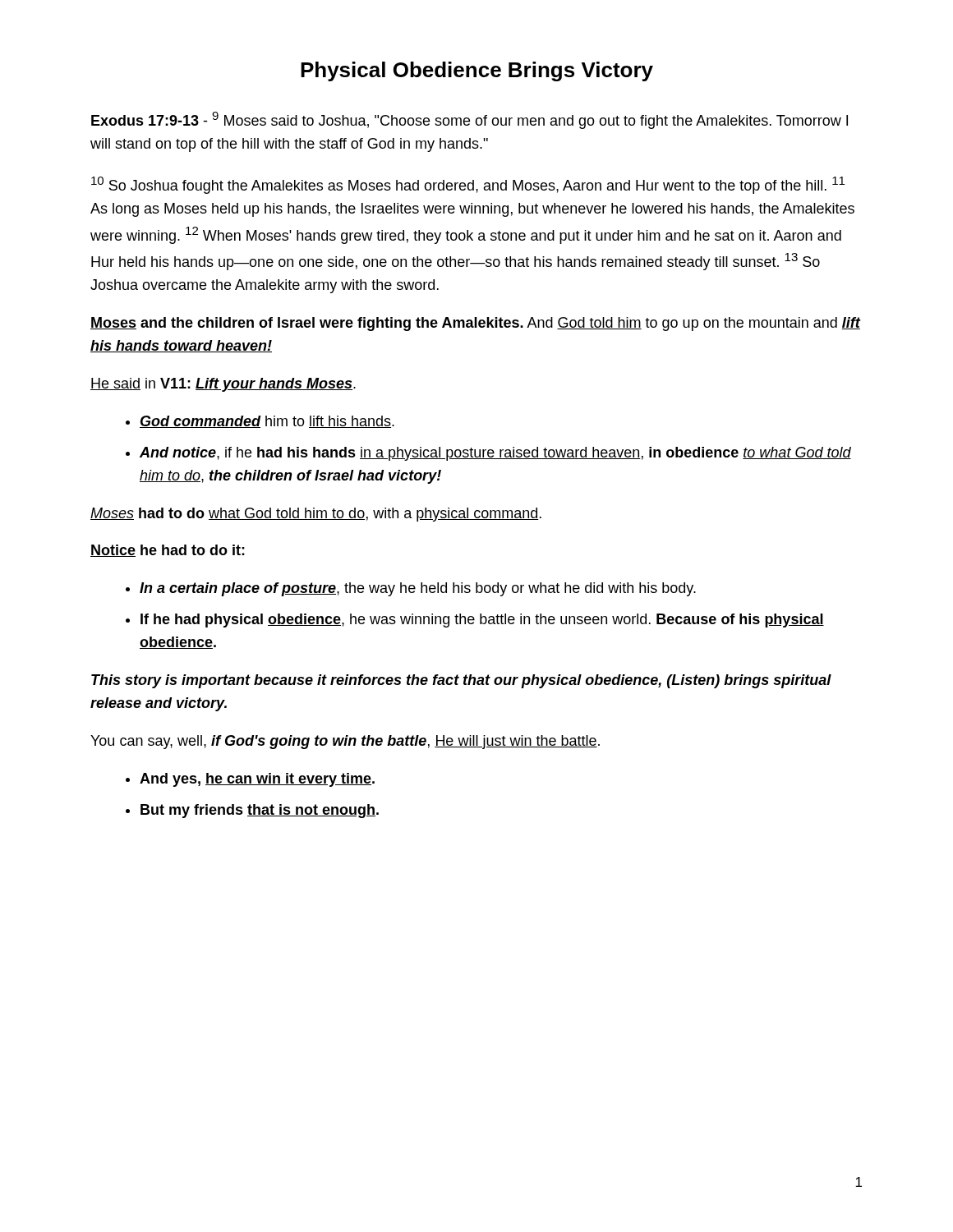This screenshot has width=953, height=1232.
Task: Click on the text block that says "Moses had to do what God told"
Action: pyautogui.click(x=316, y=513)
